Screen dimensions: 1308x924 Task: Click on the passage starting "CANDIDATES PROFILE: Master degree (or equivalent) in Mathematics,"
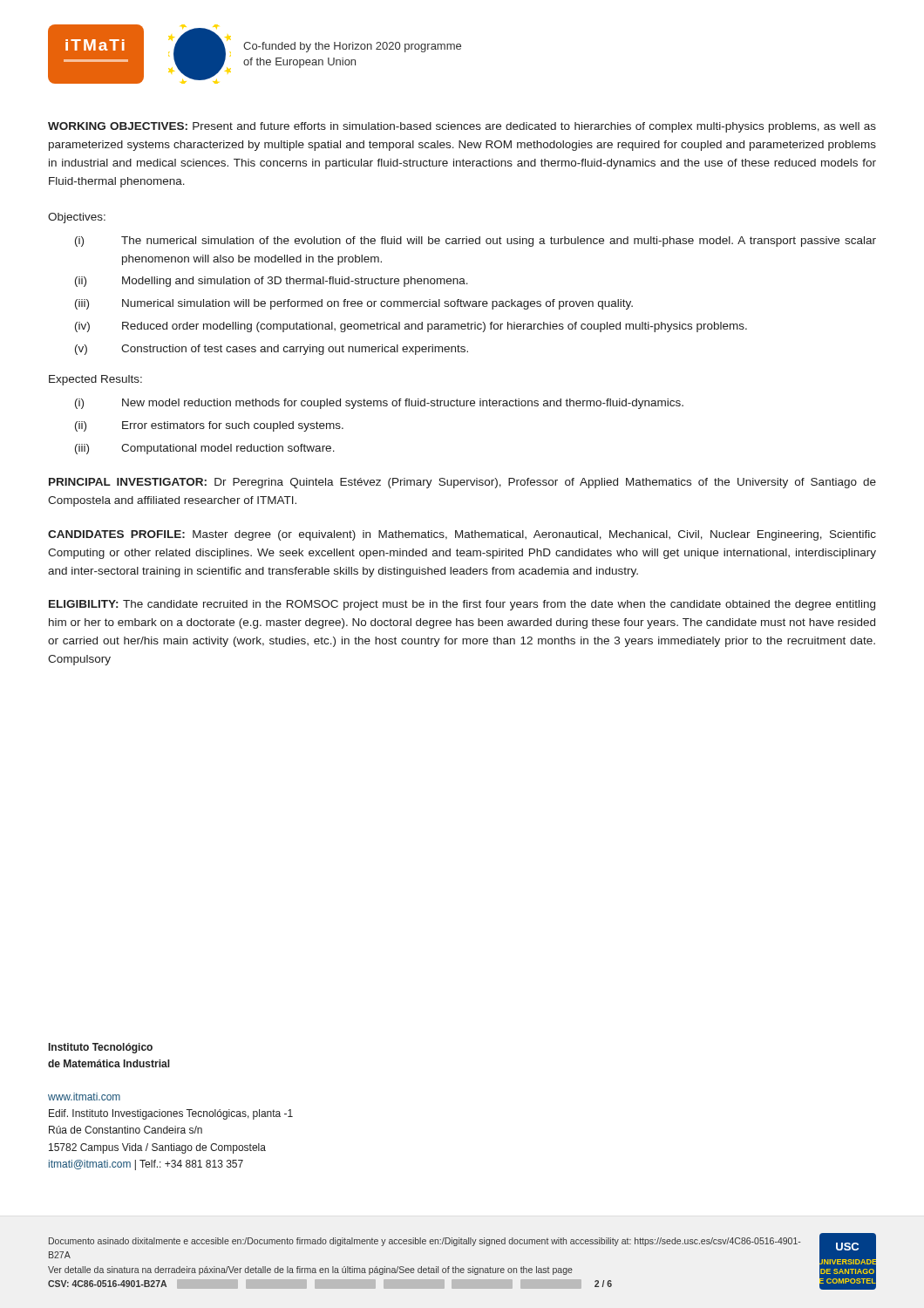point(462,552)
